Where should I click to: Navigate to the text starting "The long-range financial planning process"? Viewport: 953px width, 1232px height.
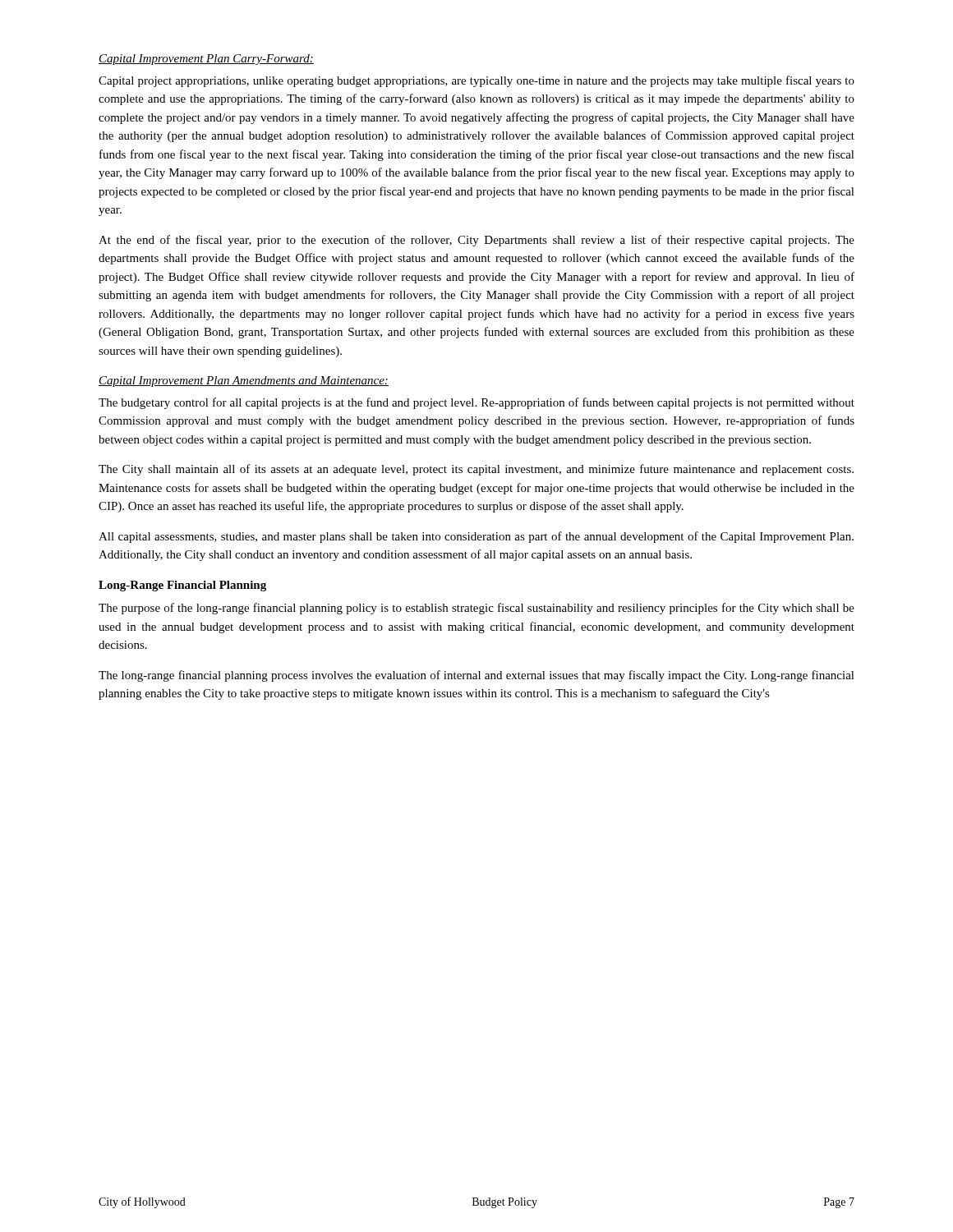click(476, 684)
